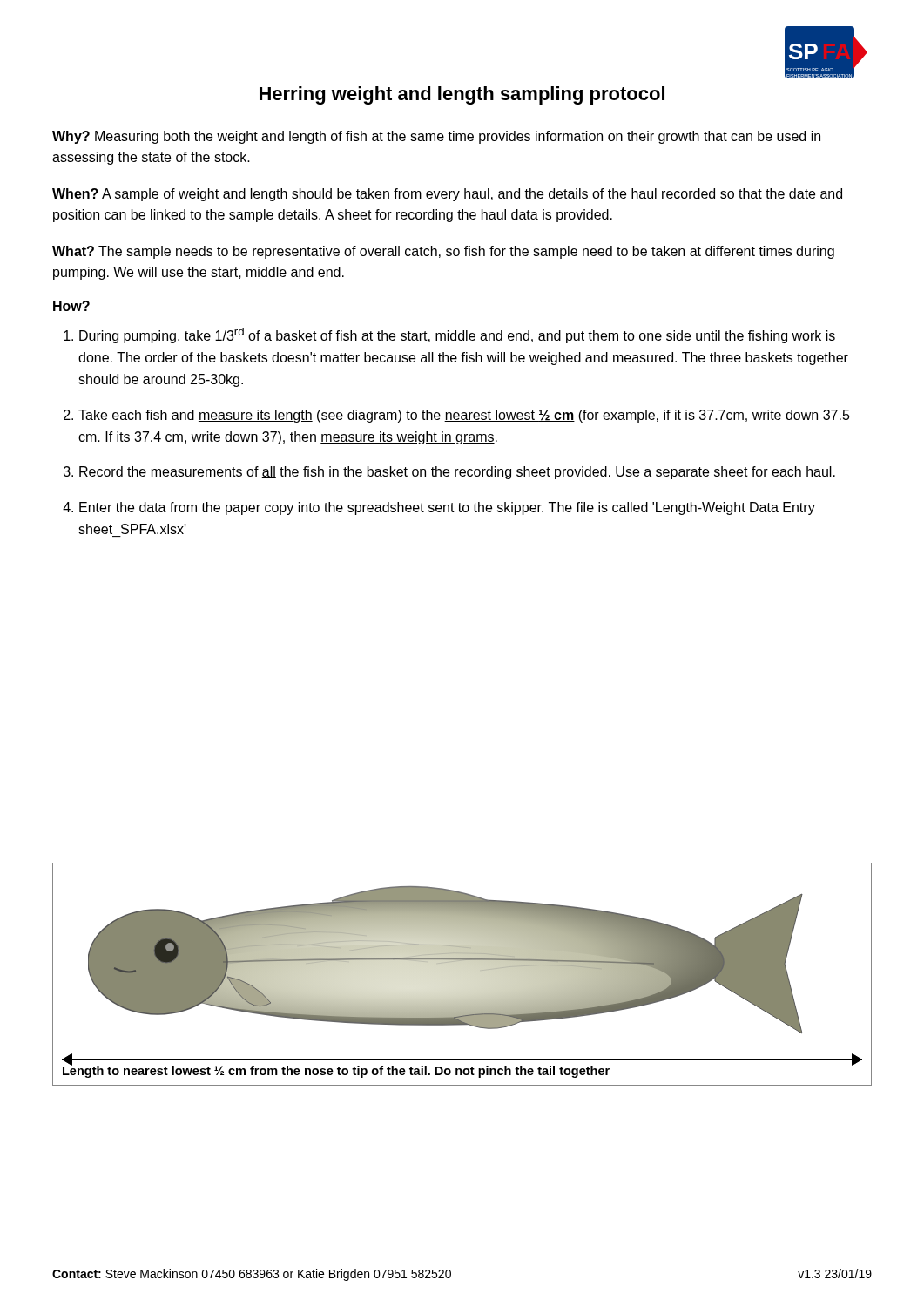Locate the region starting "During pumping, take 1/3rd of a basket of"
Screen dimensions: 1307x924
point(463,356)
